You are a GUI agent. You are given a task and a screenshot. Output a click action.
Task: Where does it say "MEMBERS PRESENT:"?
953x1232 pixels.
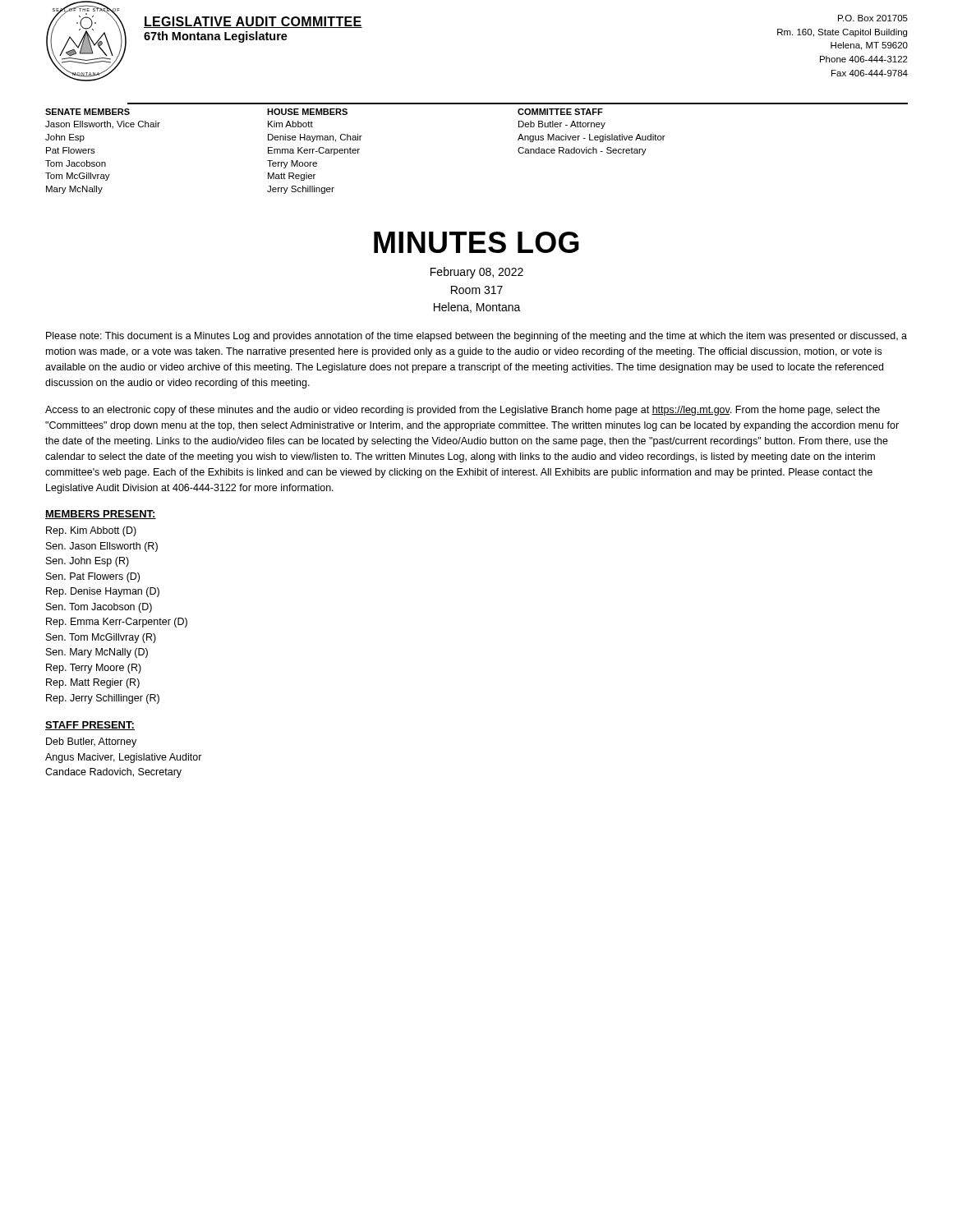click(x=100, y=514)
